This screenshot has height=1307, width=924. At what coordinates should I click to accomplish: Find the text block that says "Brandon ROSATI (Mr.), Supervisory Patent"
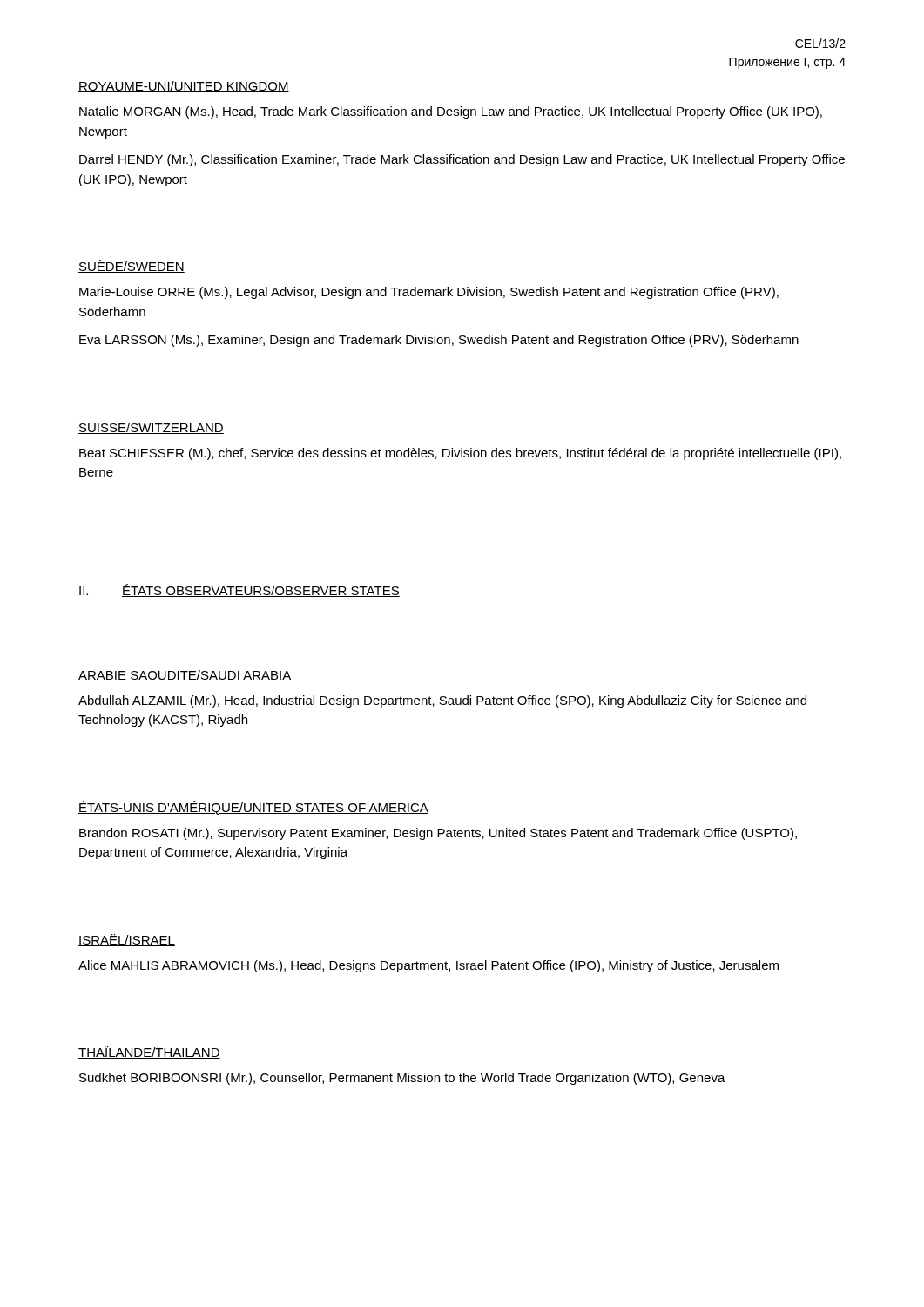tap(438, 842)
